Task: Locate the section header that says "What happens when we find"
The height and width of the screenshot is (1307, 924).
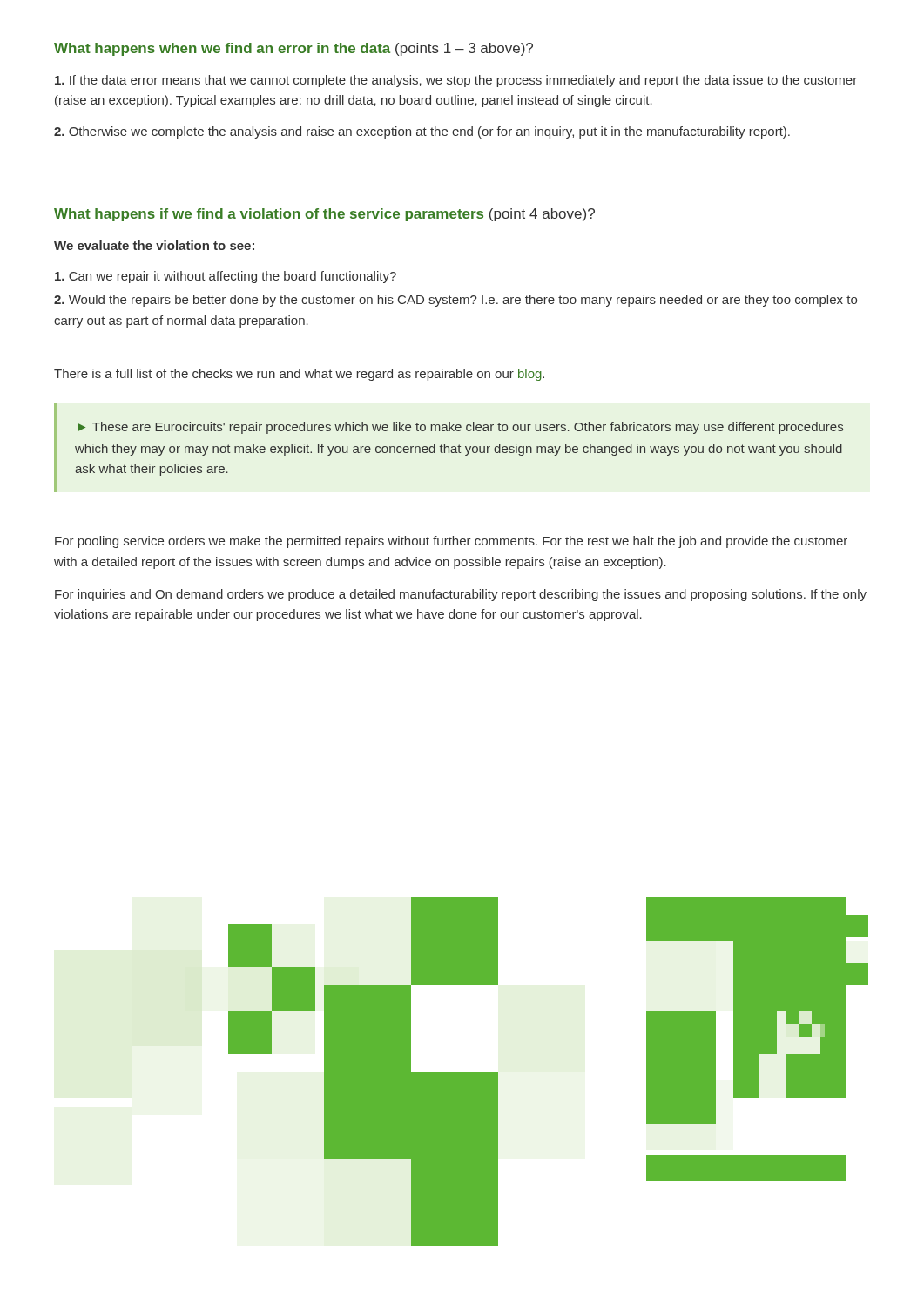Action: point(294,48)
